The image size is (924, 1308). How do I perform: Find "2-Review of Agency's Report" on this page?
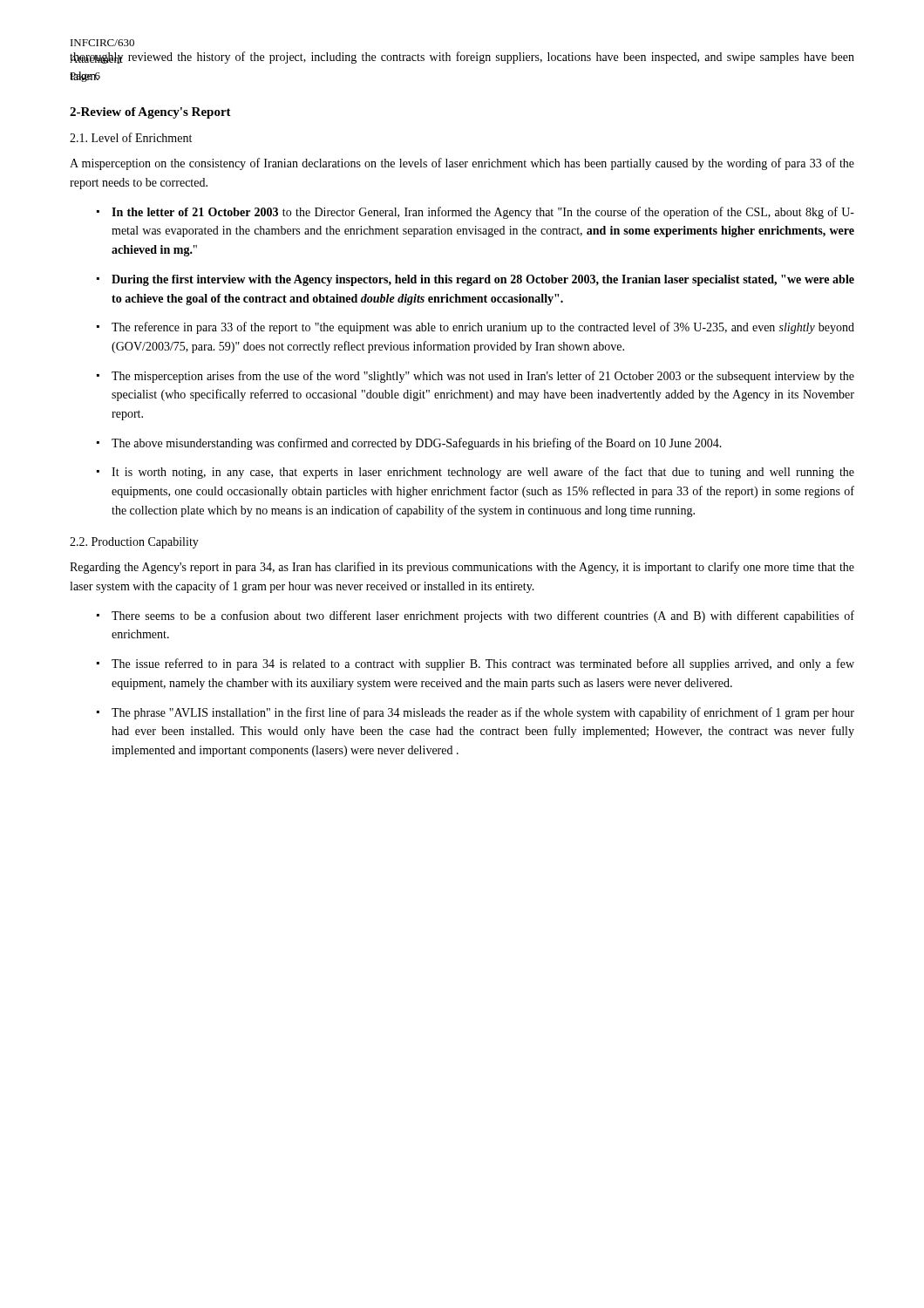point(150,112)
